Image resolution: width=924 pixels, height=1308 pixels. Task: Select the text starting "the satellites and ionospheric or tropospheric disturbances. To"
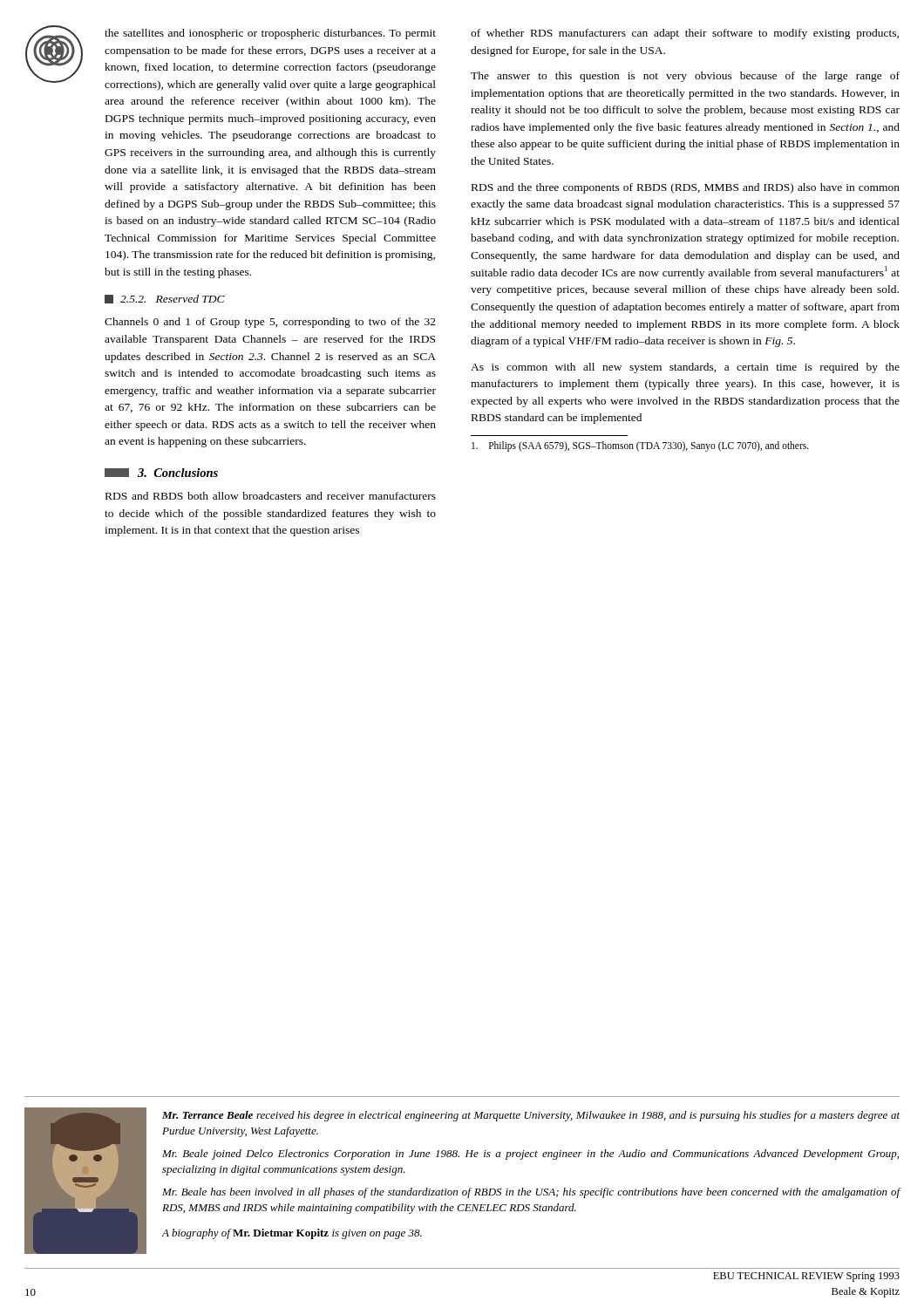point(270,152)
